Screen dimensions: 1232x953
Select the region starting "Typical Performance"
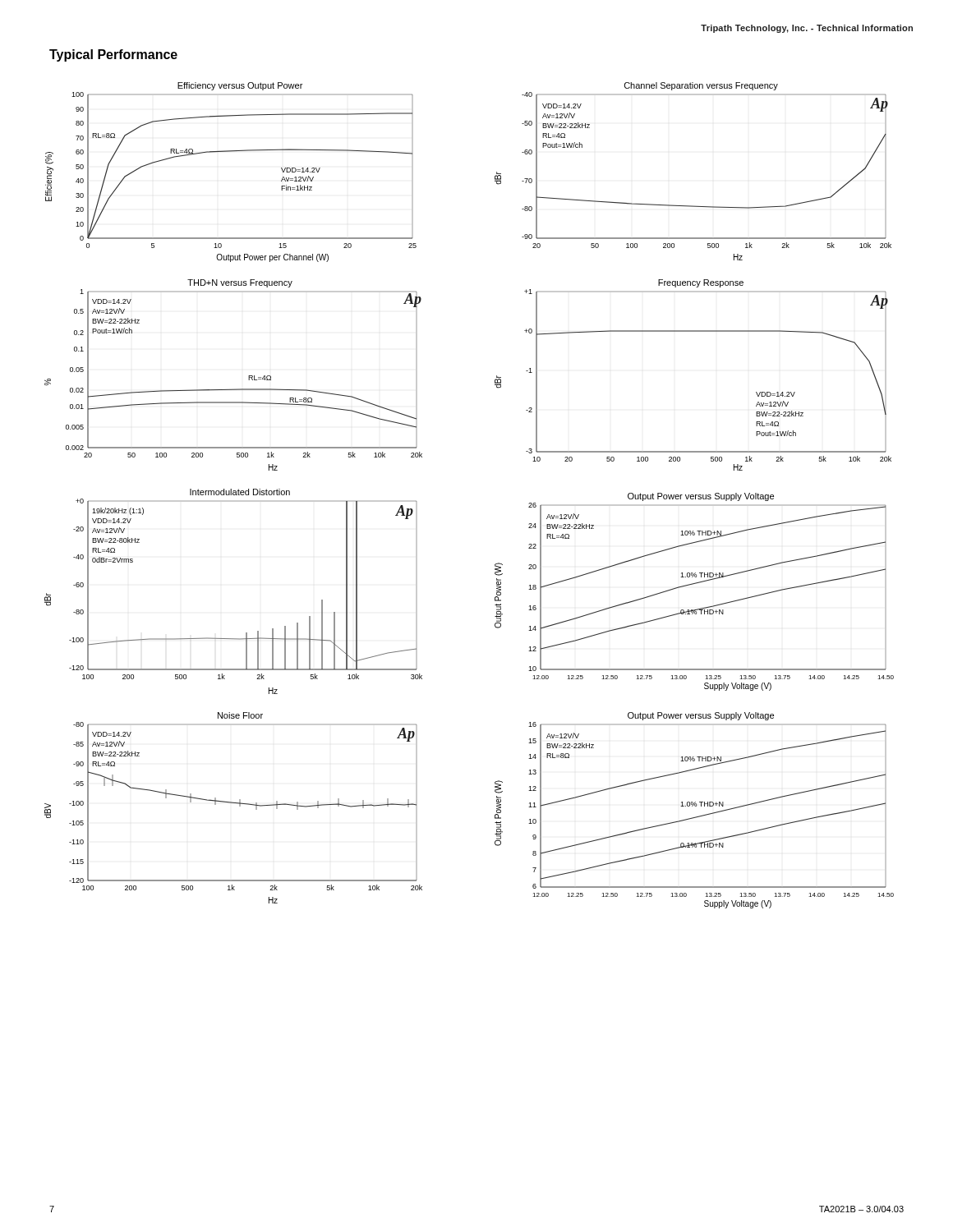113,55
